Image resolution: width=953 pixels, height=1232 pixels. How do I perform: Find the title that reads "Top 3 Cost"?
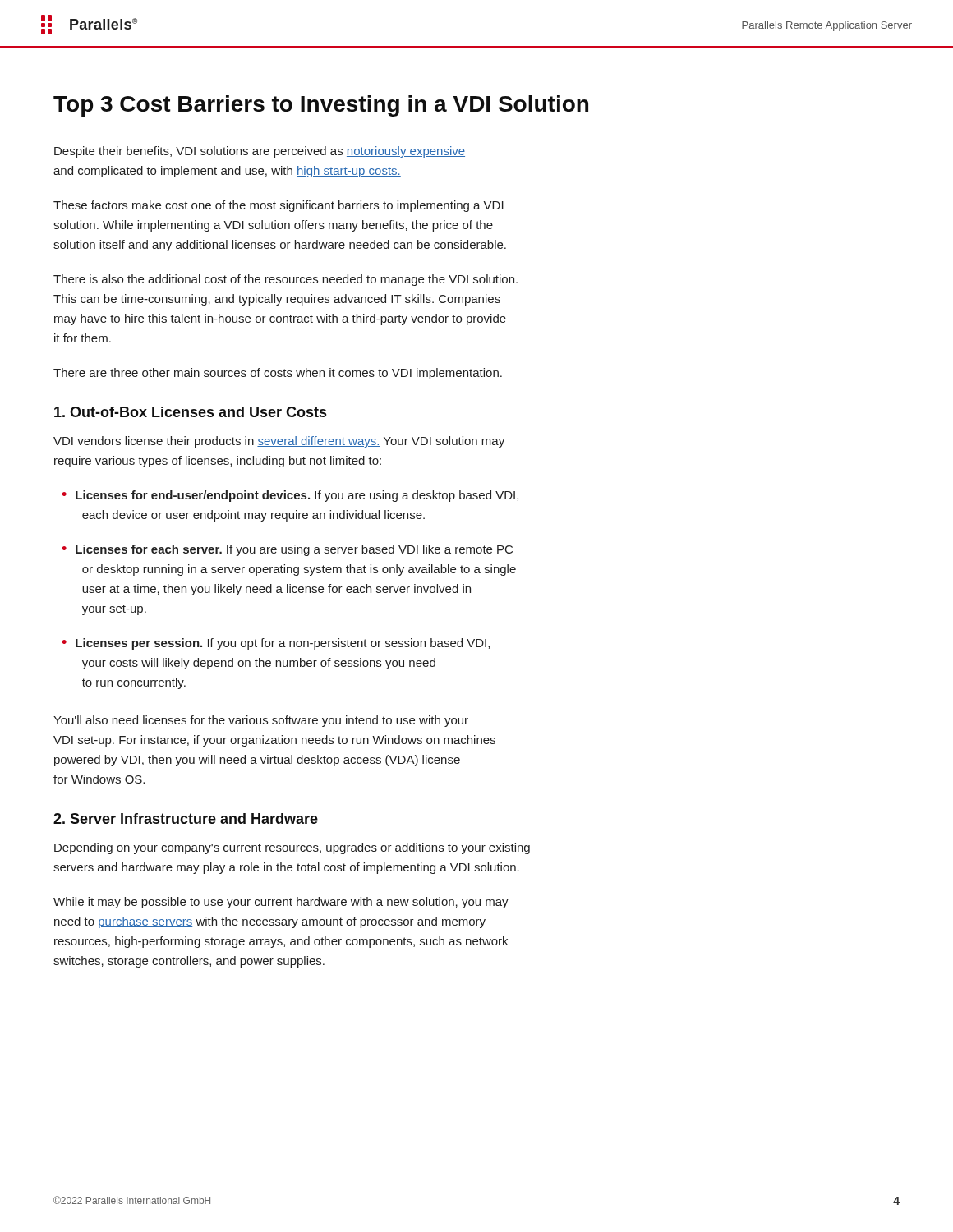322,104
